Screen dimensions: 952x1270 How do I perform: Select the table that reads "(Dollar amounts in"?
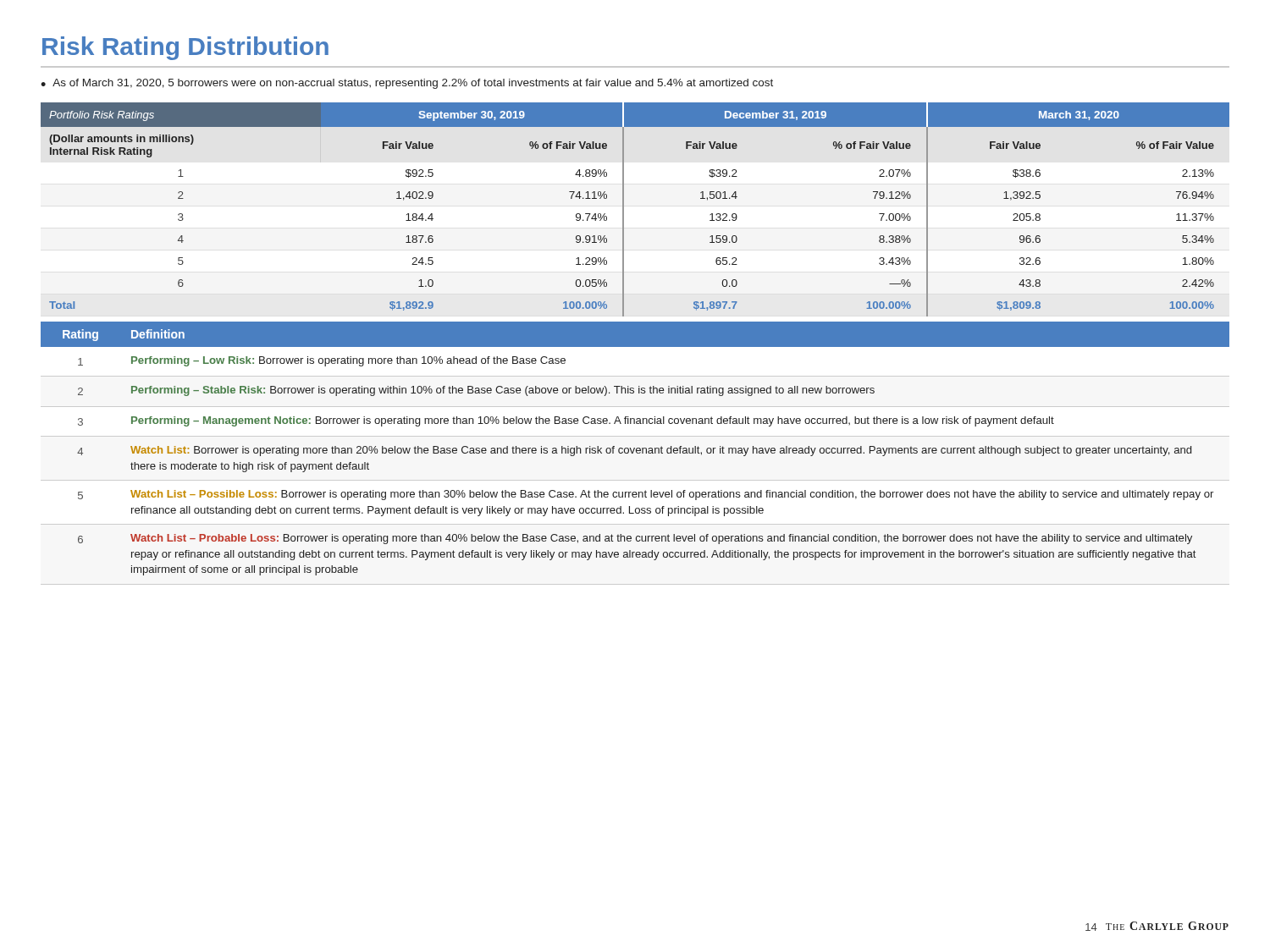(x=635, y=209)
